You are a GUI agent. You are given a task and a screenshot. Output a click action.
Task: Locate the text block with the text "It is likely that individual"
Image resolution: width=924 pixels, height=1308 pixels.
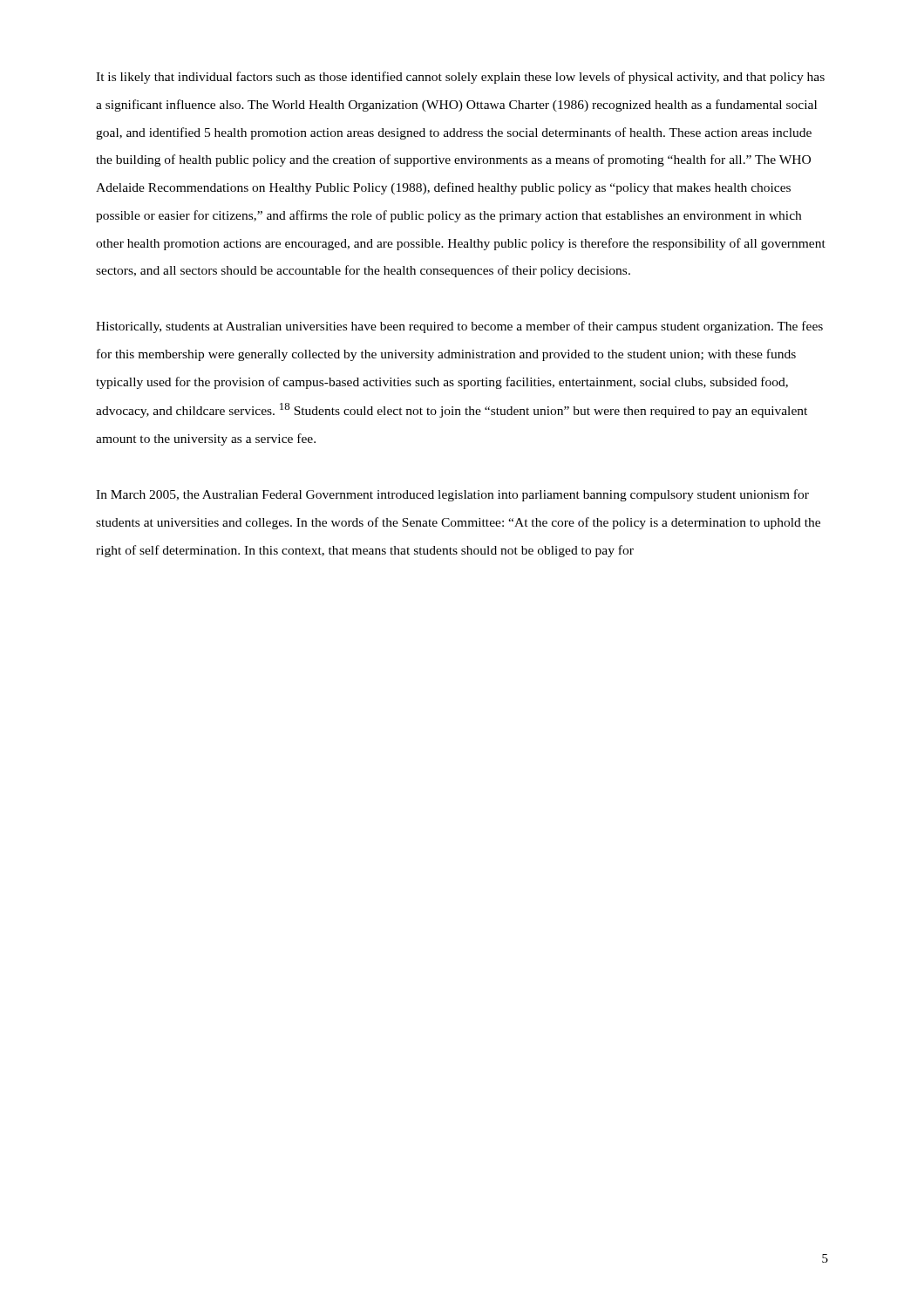(x=461, y=173)
